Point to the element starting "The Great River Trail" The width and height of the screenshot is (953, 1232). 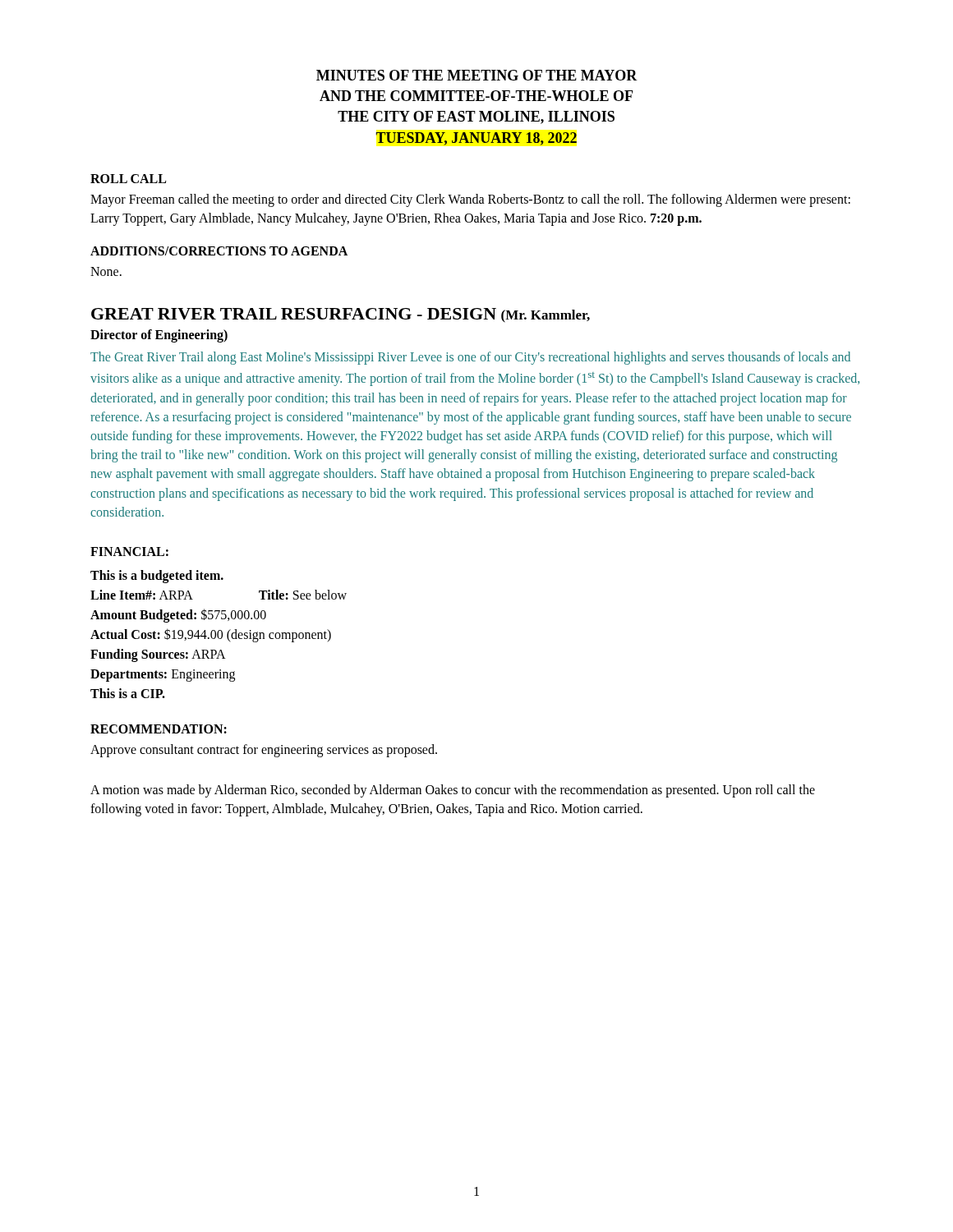tap(475, 434)
